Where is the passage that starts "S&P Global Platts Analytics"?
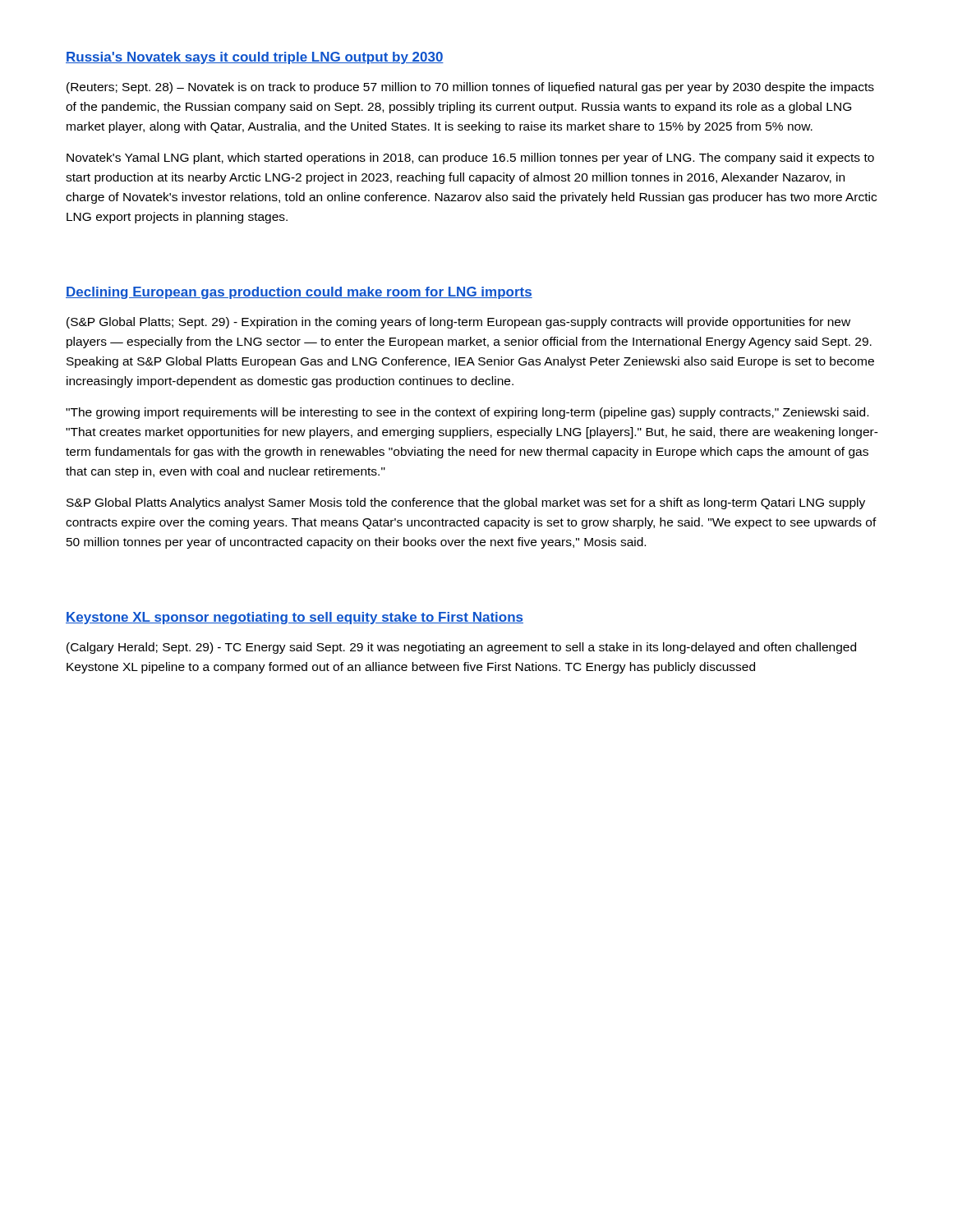 (x=471, y=522)
